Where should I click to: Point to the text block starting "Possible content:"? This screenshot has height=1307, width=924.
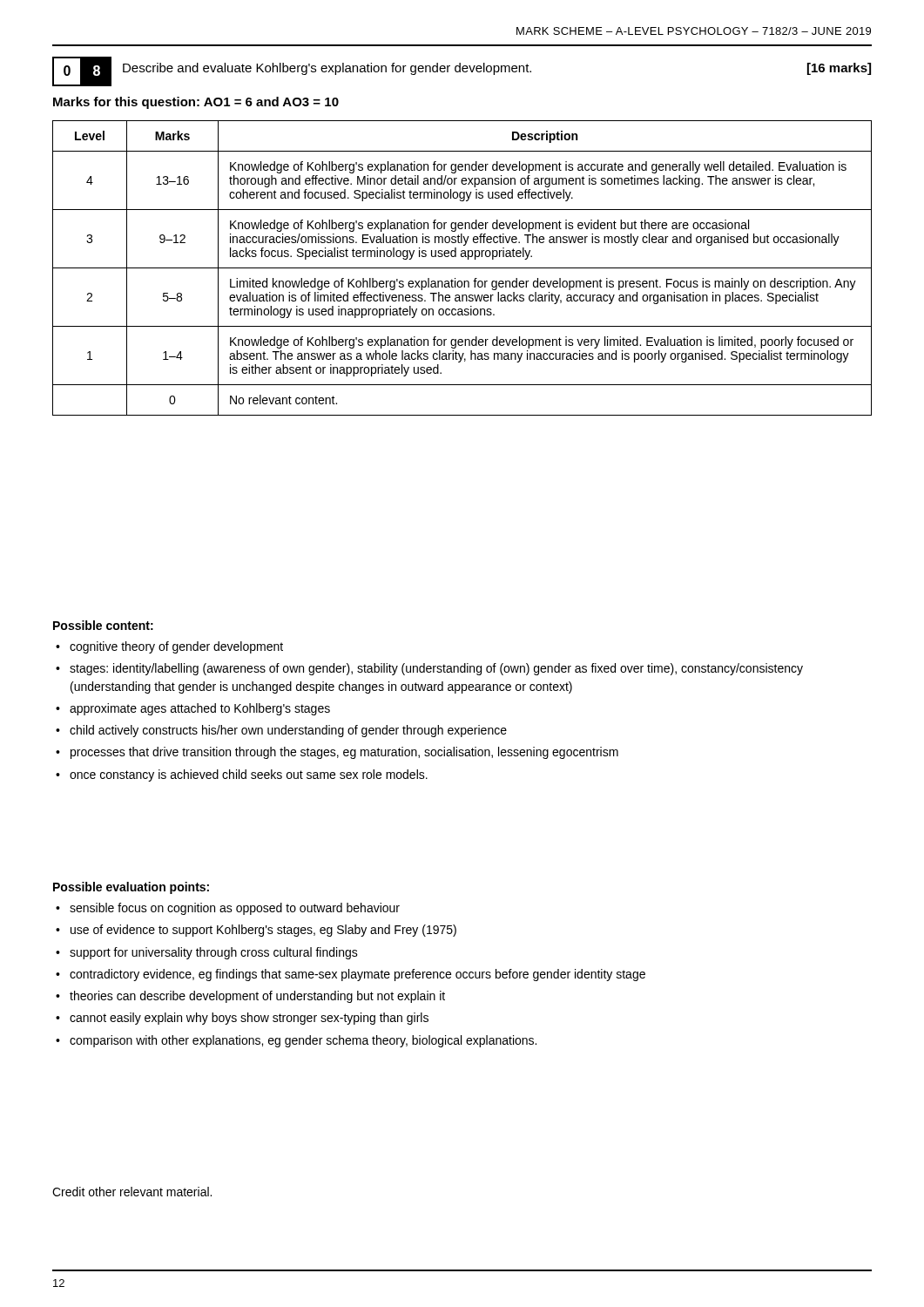[x=103, y=626]
